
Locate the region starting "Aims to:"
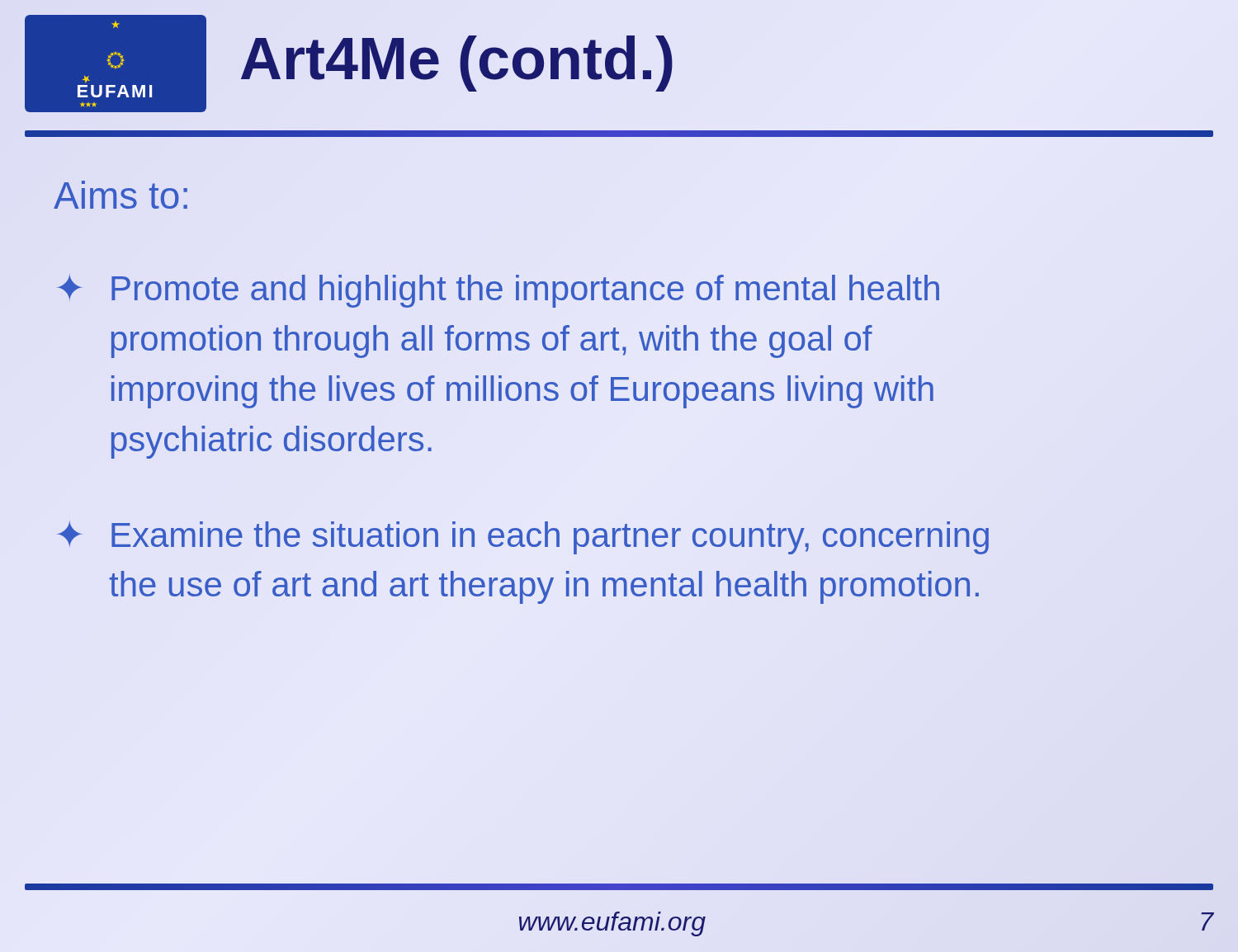tap(122, 195)
